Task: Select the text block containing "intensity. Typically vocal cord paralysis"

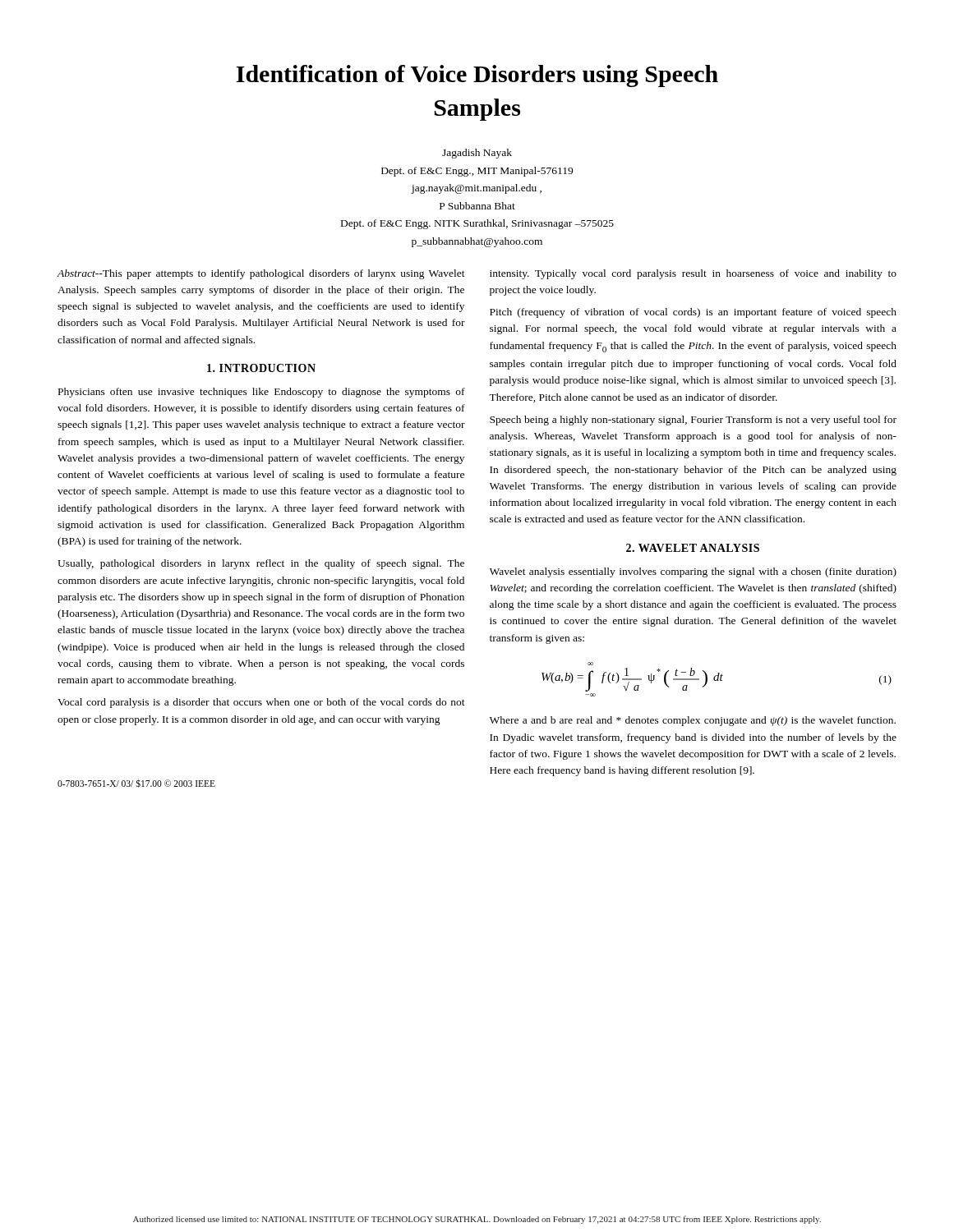Action: 693,282
